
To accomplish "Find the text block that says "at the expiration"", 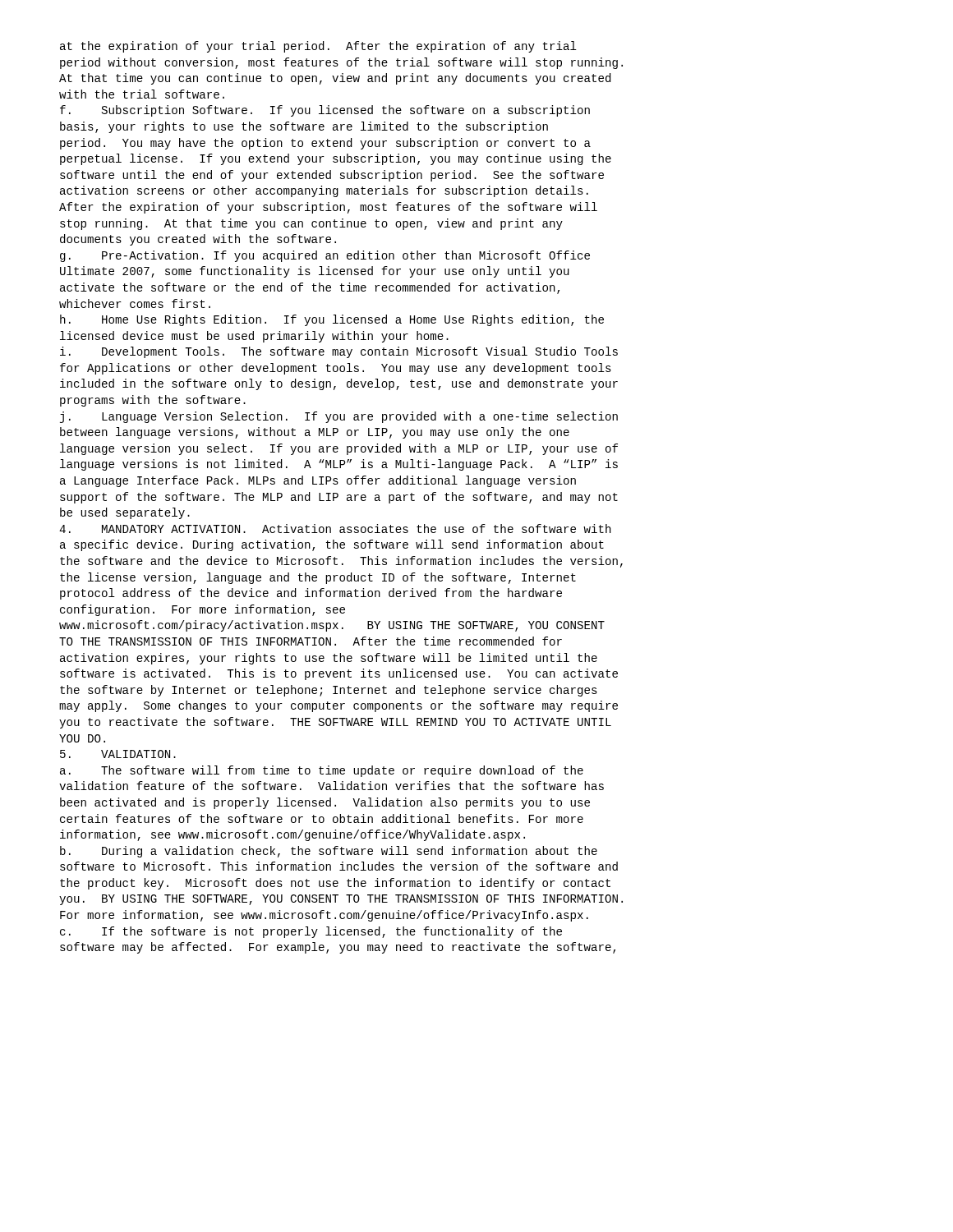I will (476, 498).
